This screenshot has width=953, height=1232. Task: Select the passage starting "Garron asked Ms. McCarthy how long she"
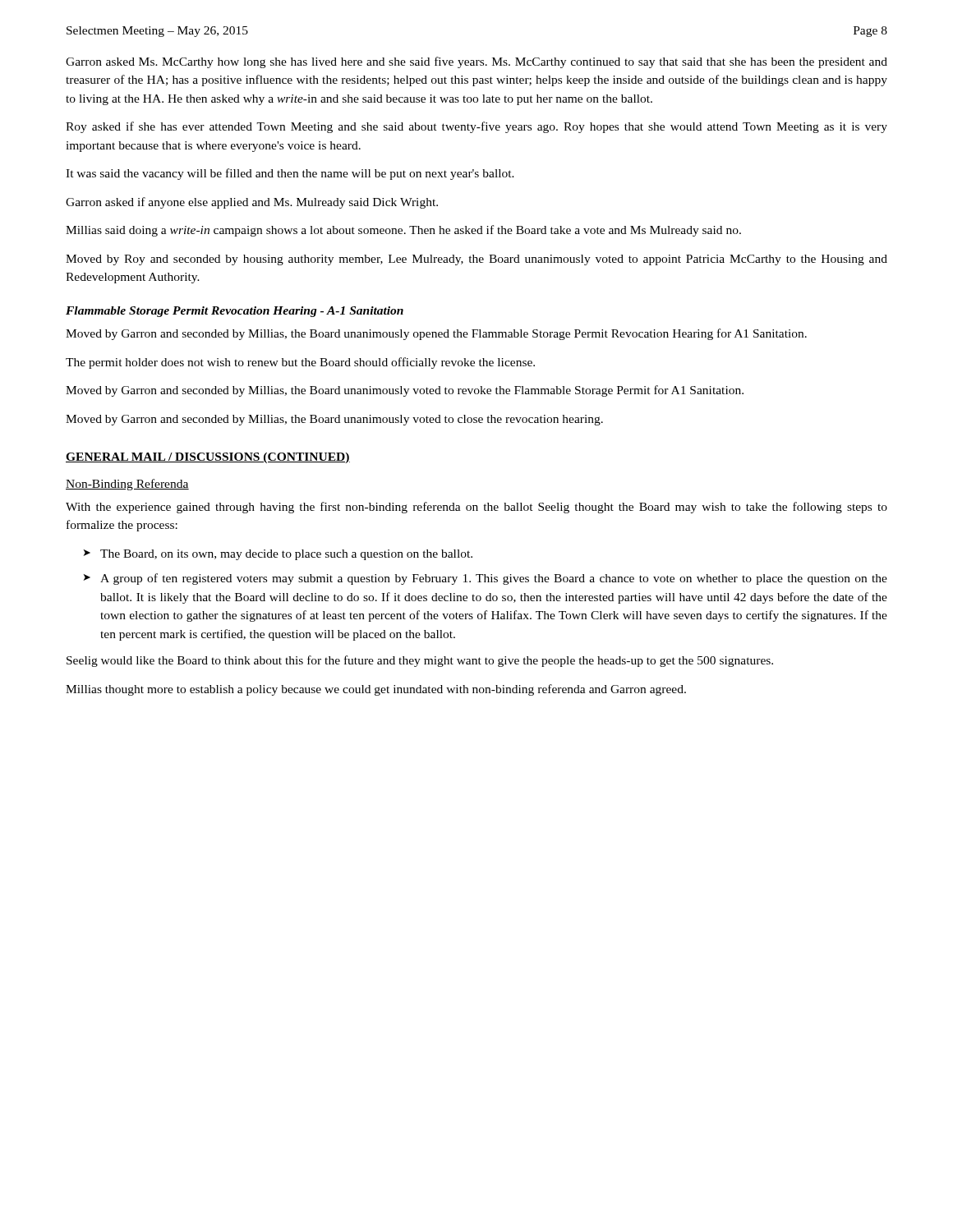[476, 80]
